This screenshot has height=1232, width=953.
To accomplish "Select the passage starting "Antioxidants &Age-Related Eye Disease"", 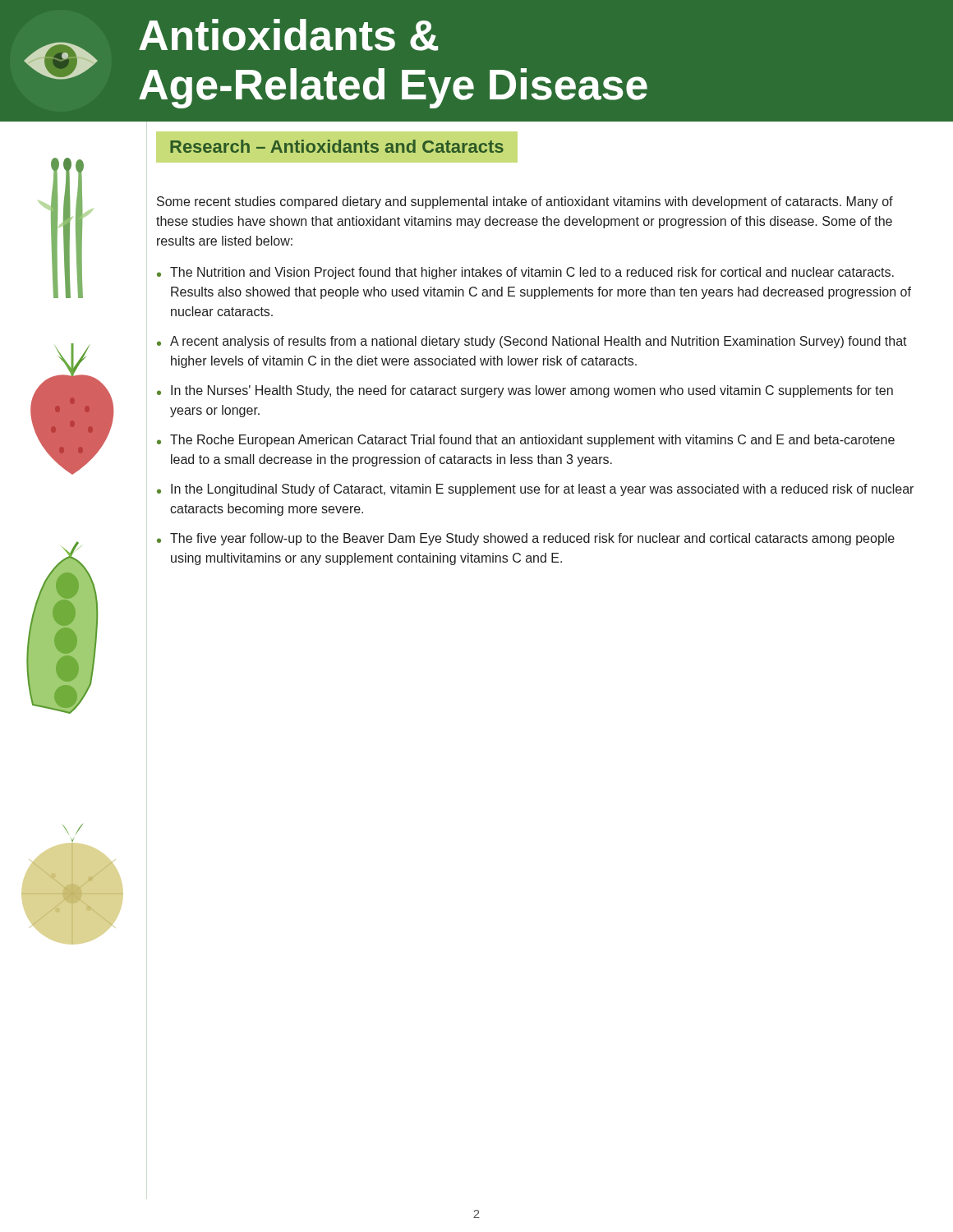I will [324, 61].
